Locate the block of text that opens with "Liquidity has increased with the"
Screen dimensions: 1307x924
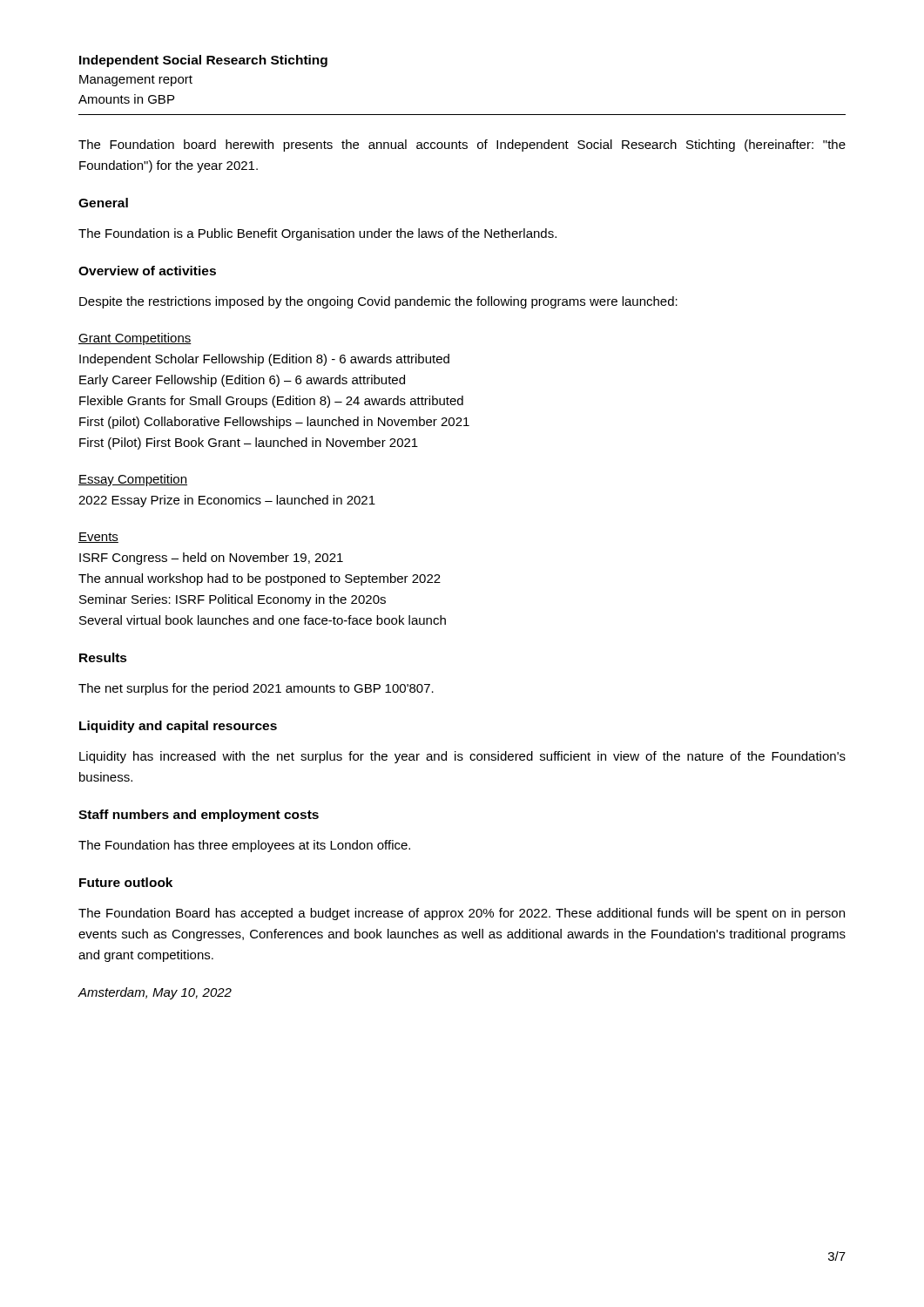pyautogui.click(x=462, y=766)
